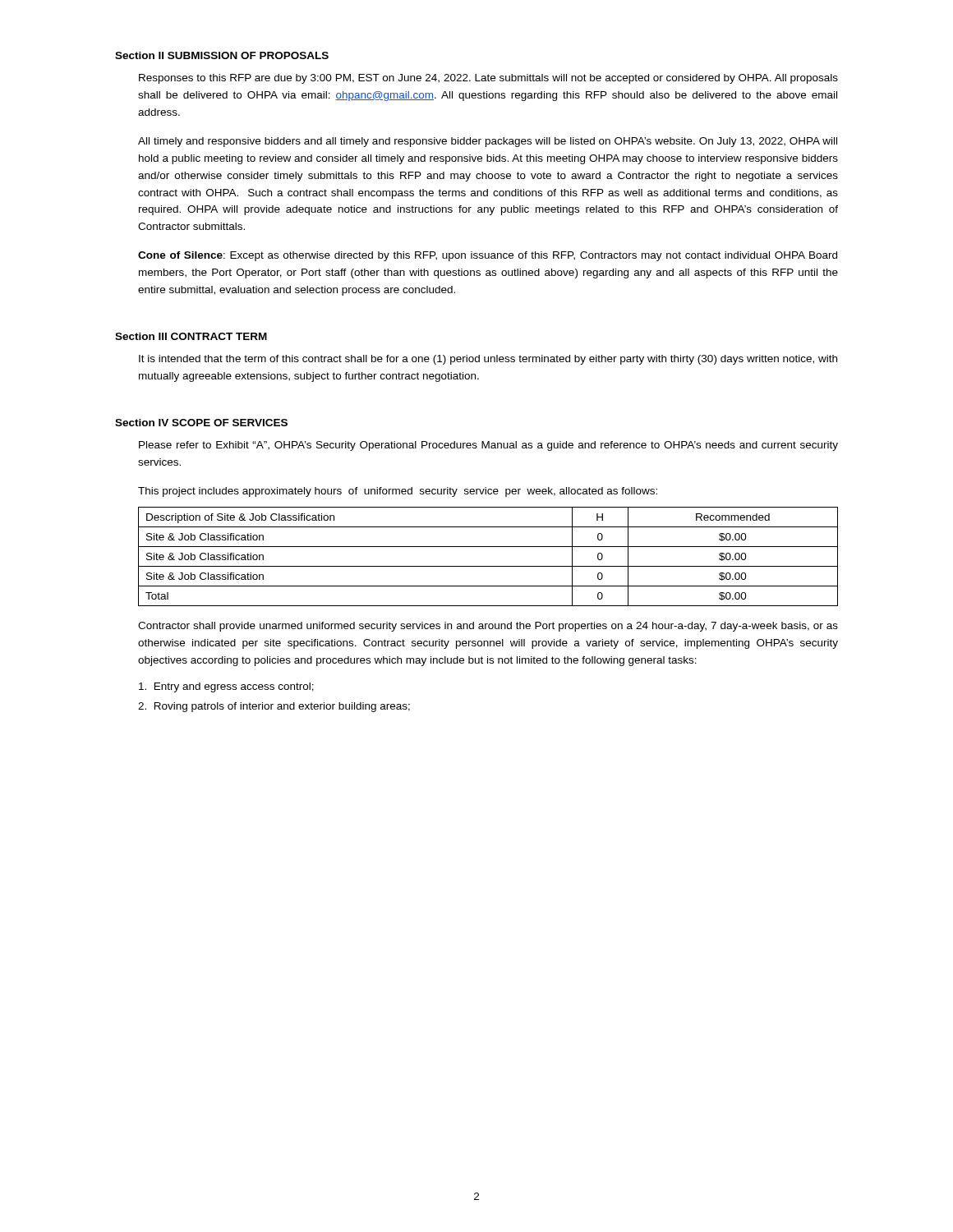Viewport: 953px width, 1232px height.
Task: Point to the block starting "2. Roving patrols of interior and exterior"
Action: click(274, 706)
